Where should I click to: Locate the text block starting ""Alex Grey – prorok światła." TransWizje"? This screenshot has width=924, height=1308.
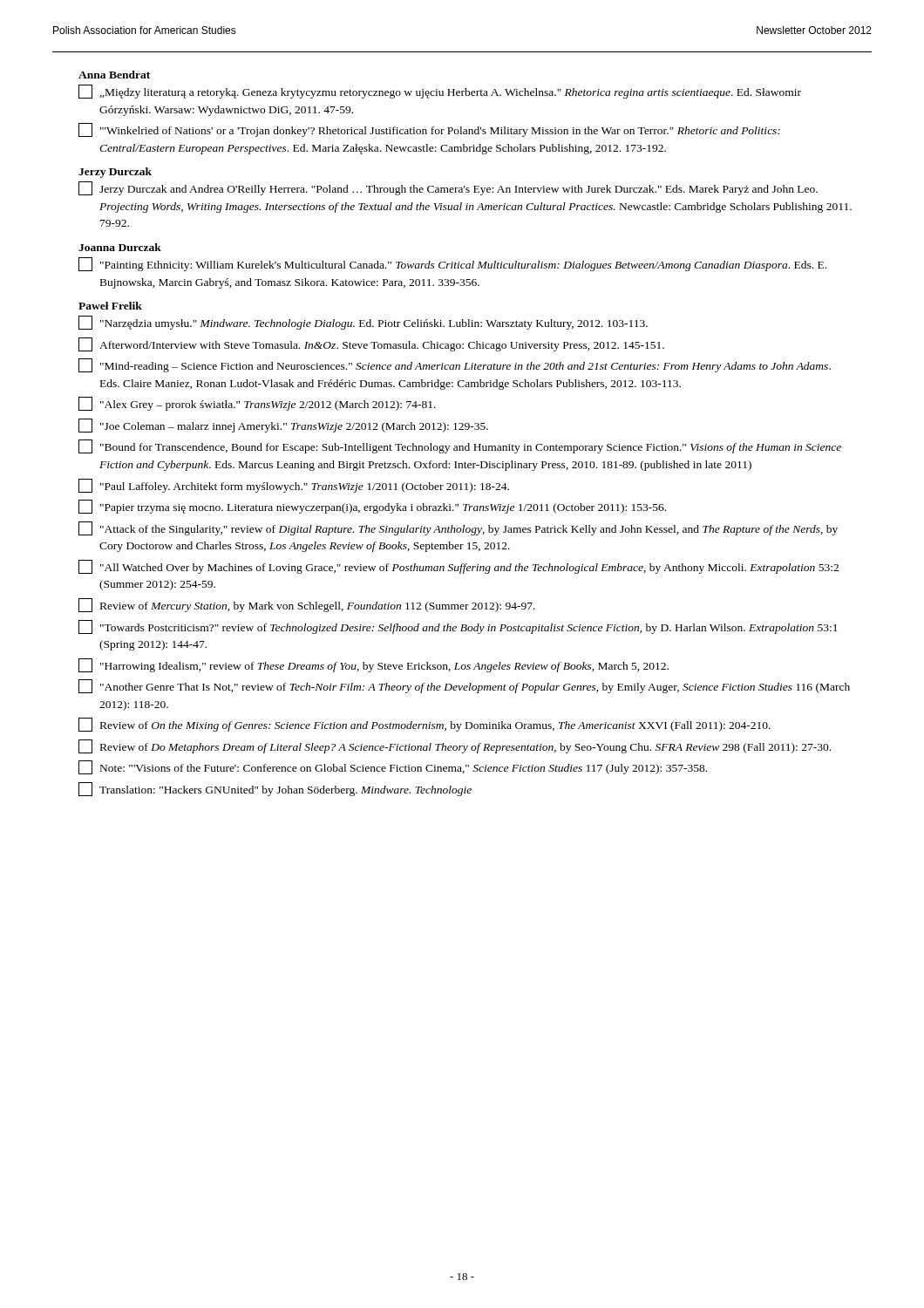point(257,404)
